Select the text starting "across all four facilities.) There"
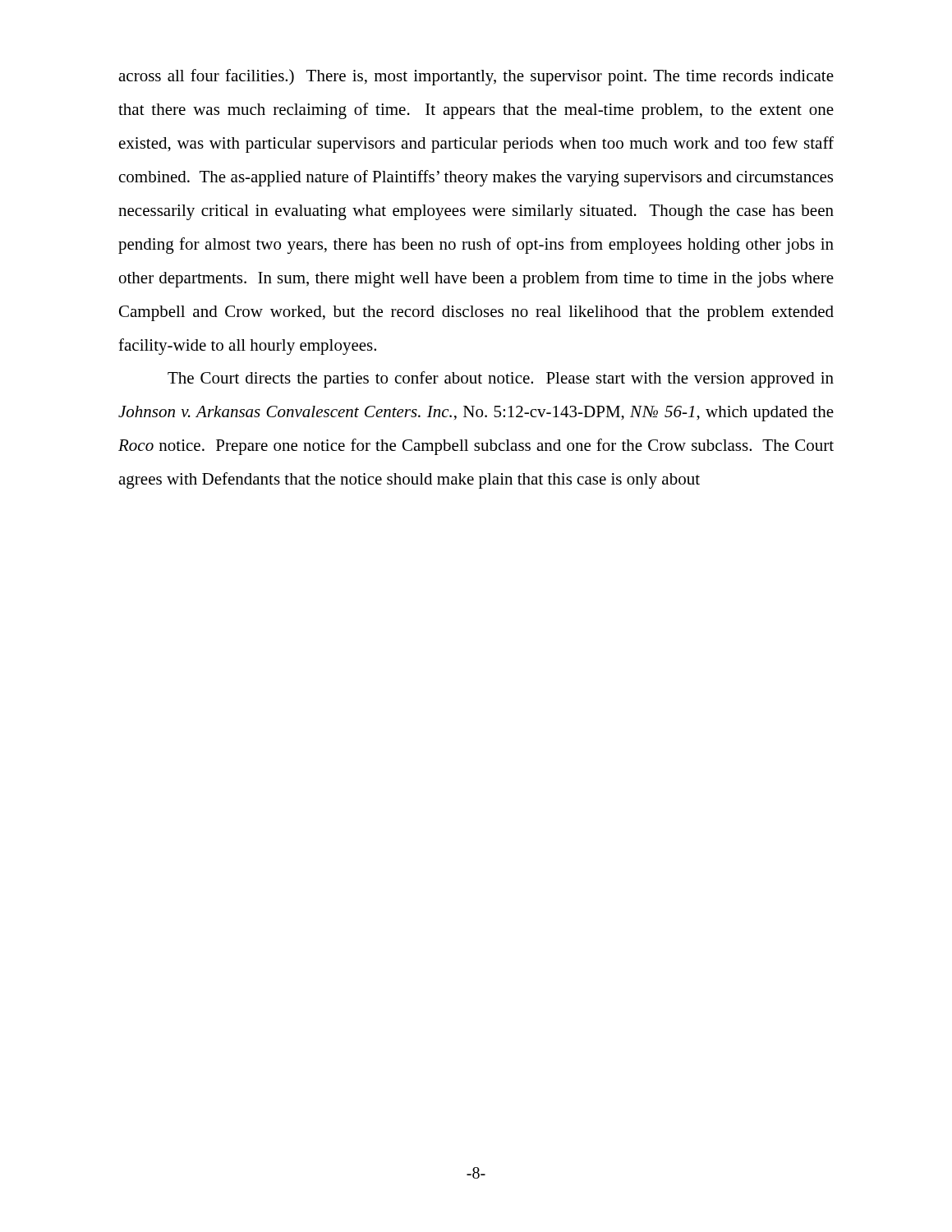The height and width of the screenshot is (1232, 952). [x=476, y=278]
